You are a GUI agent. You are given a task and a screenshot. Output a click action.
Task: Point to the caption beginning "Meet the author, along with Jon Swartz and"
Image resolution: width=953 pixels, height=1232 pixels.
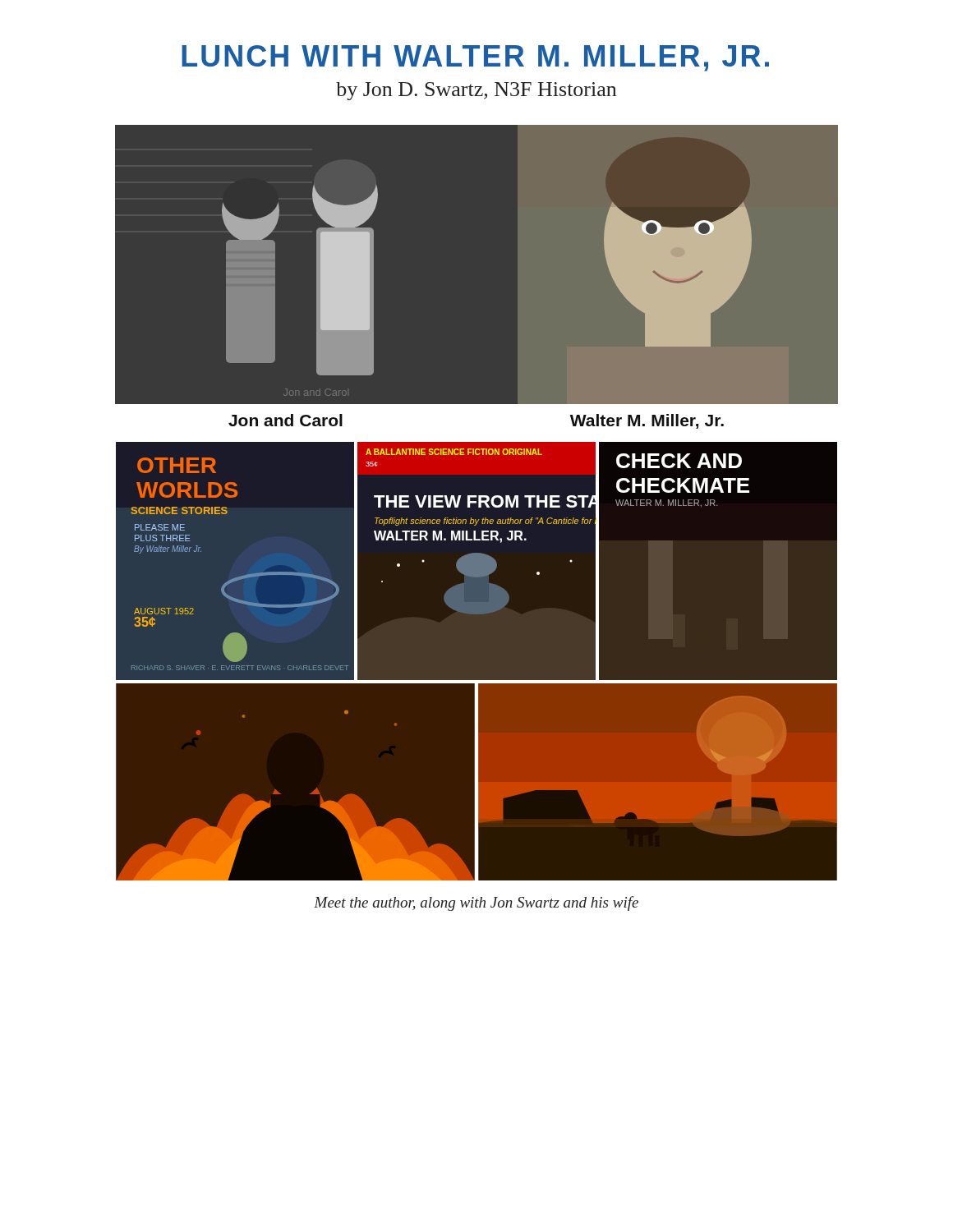(x=476, y=902)
